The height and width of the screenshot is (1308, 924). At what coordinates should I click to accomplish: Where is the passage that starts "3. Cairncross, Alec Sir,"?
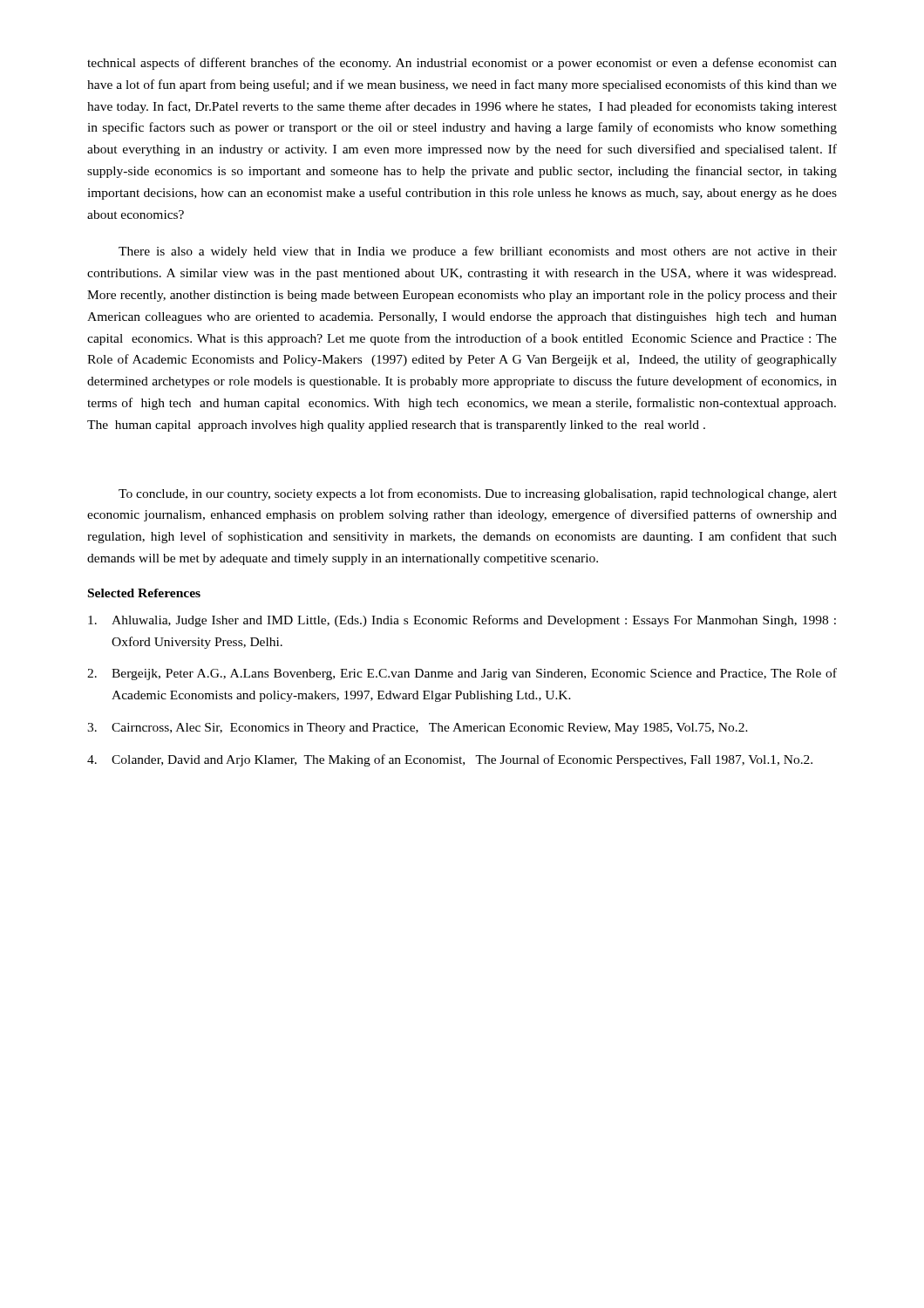pyautogui.click(x=462, y=728)
